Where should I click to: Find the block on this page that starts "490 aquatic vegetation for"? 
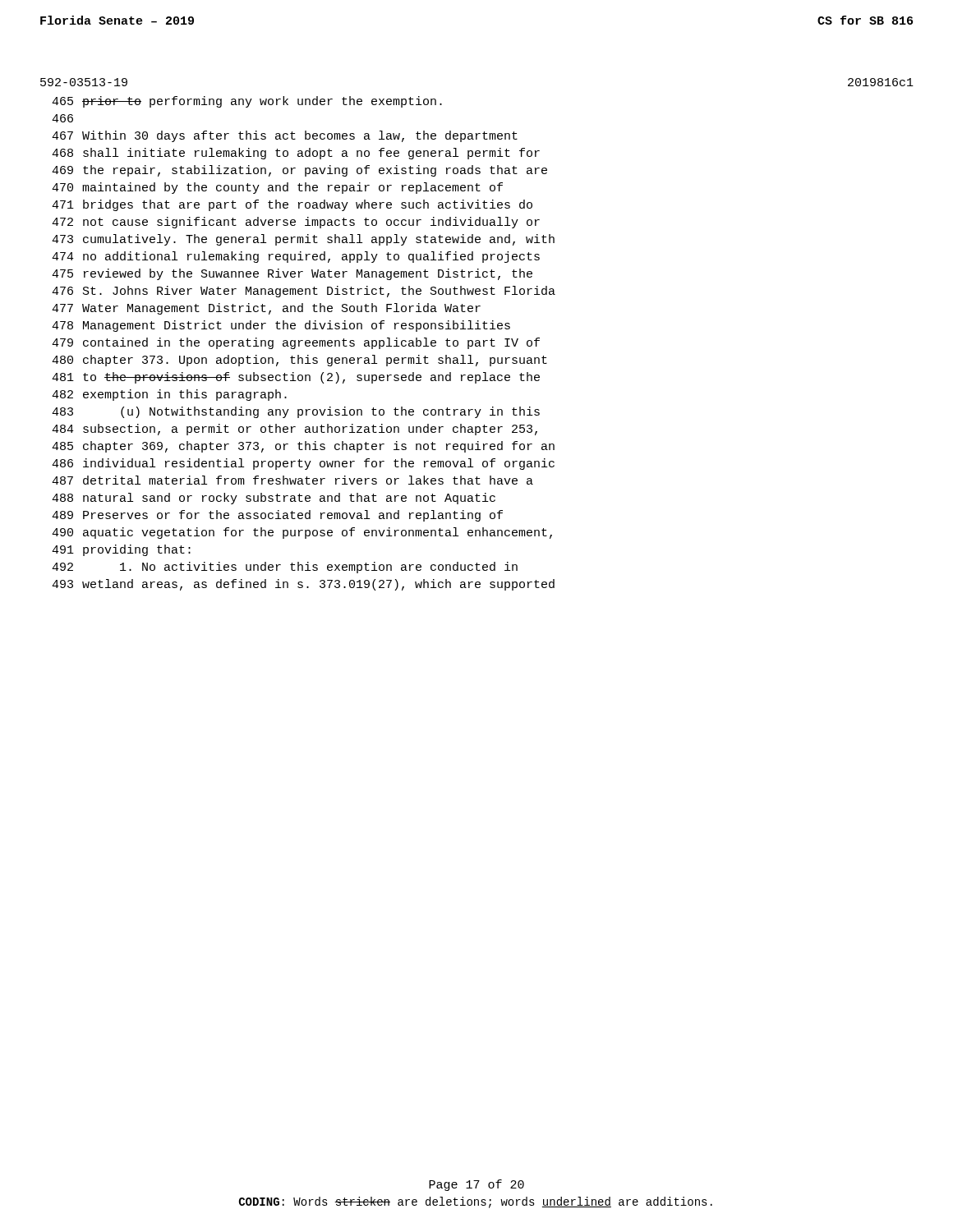476,533
